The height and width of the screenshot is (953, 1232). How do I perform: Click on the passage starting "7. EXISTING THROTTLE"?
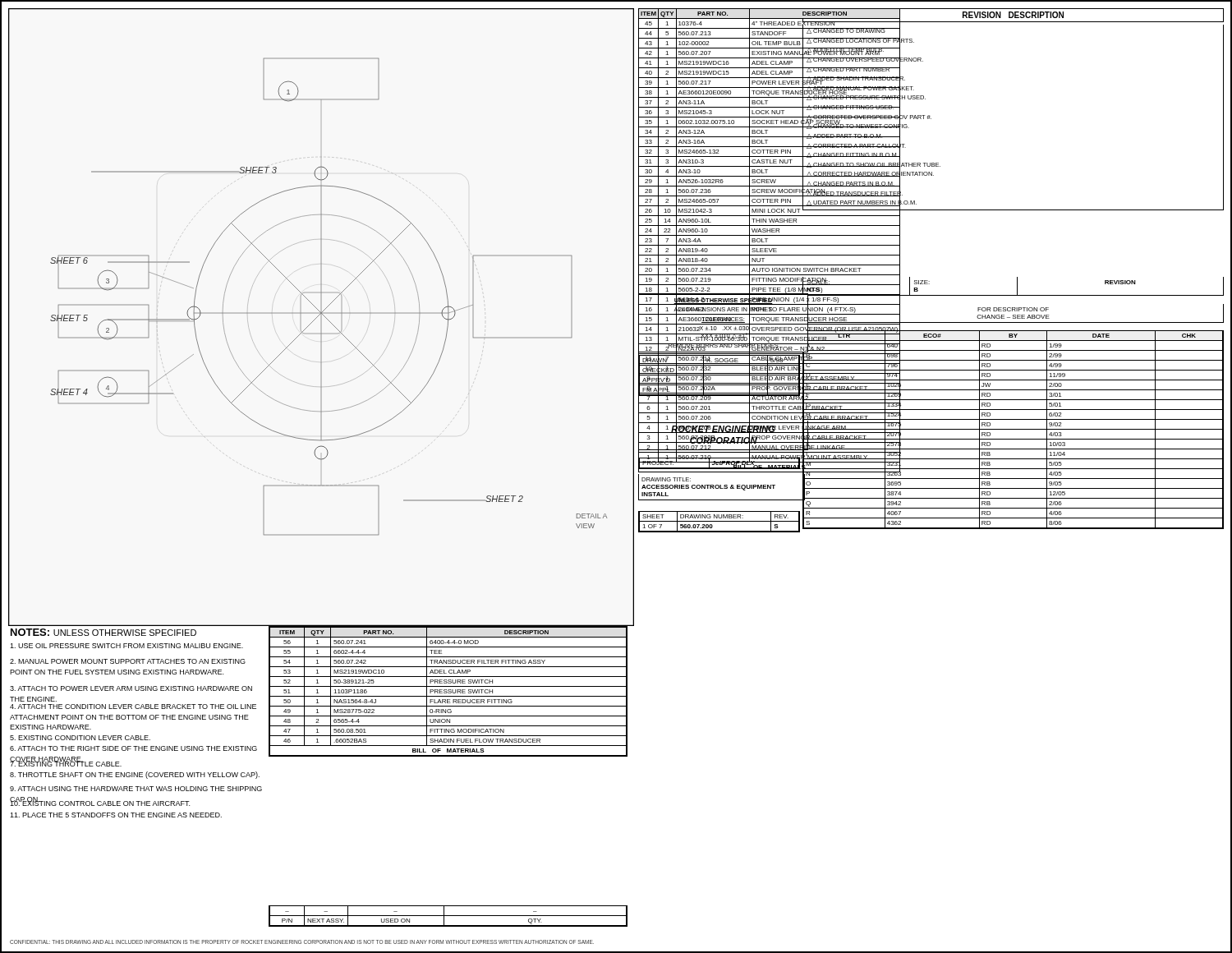click(x=66, y=764)
